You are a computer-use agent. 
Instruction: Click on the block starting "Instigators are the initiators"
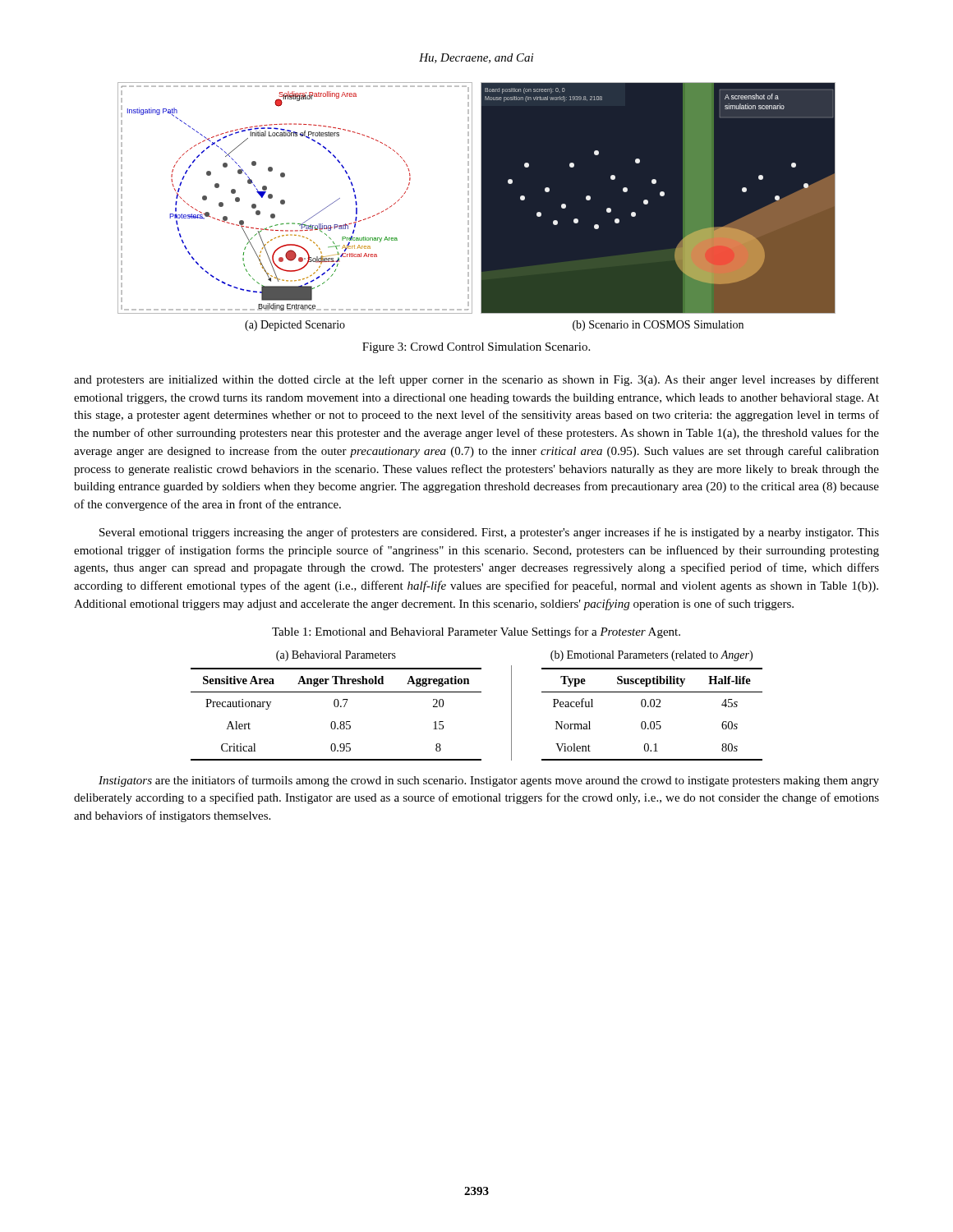coord(476,798)
